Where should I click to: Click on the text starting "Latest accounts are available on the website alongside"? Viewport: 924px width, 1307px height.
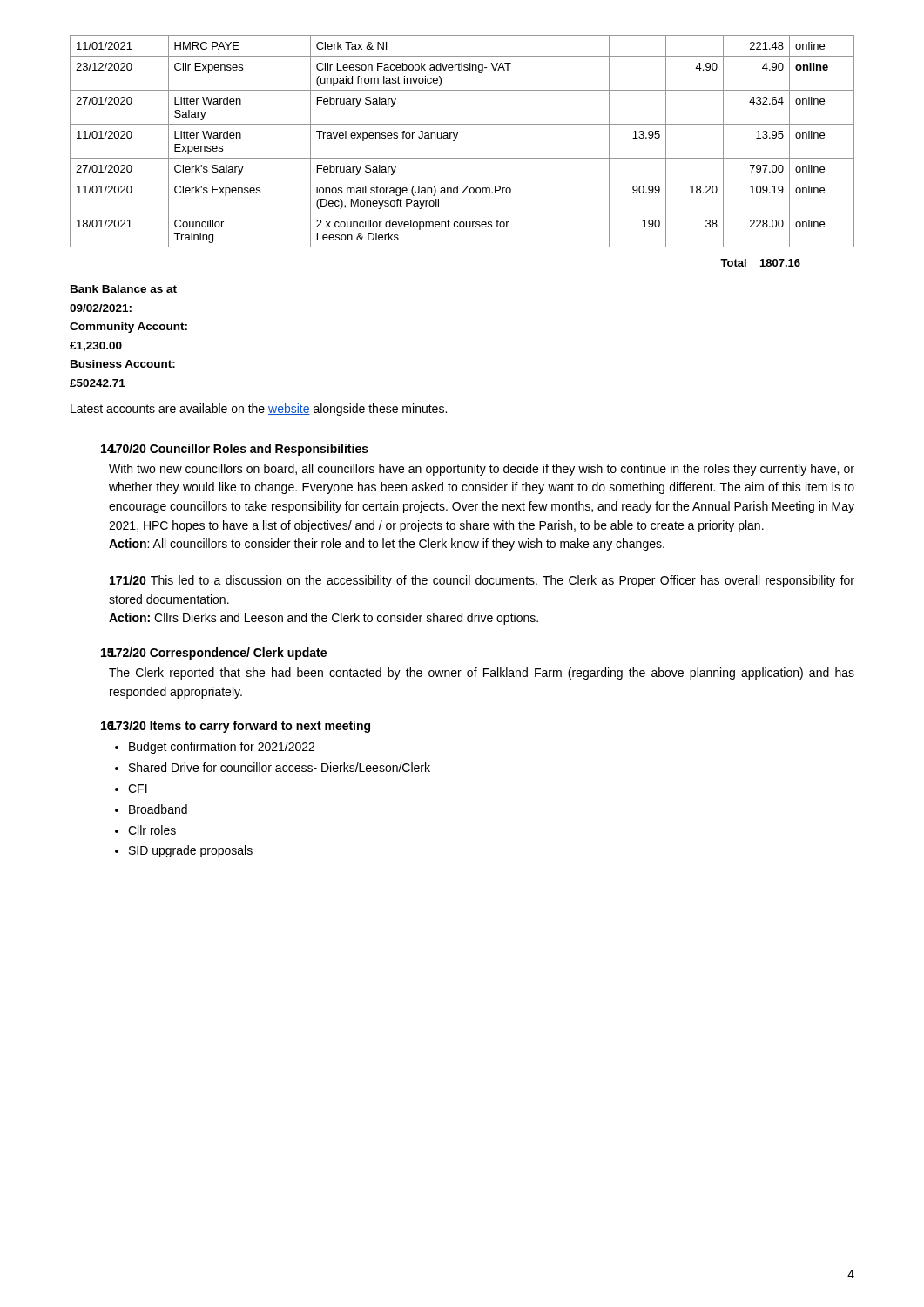259,408
